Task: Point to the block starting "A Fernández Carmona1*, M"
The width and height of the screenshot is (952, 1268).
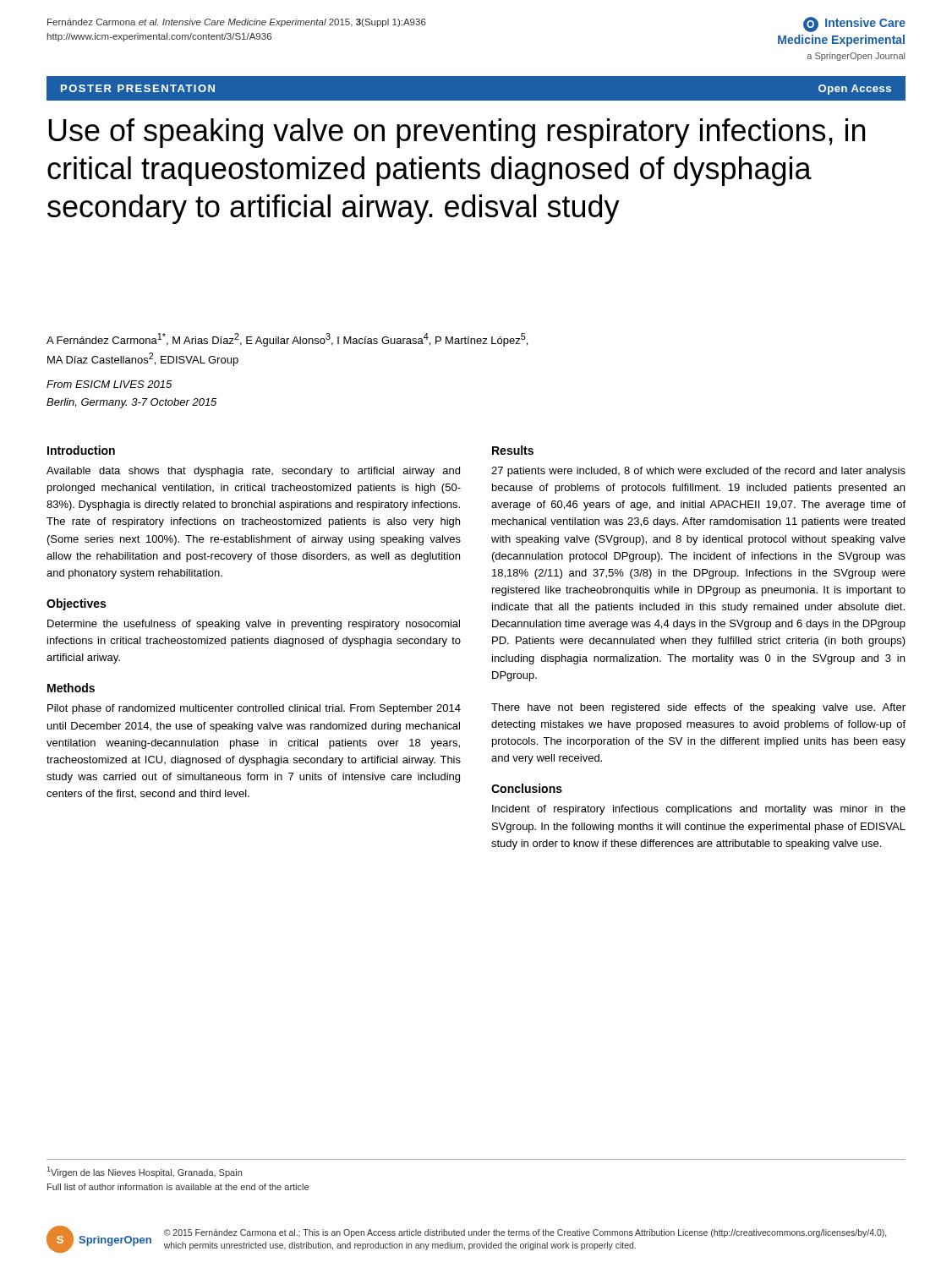Action: coord(288,349)
